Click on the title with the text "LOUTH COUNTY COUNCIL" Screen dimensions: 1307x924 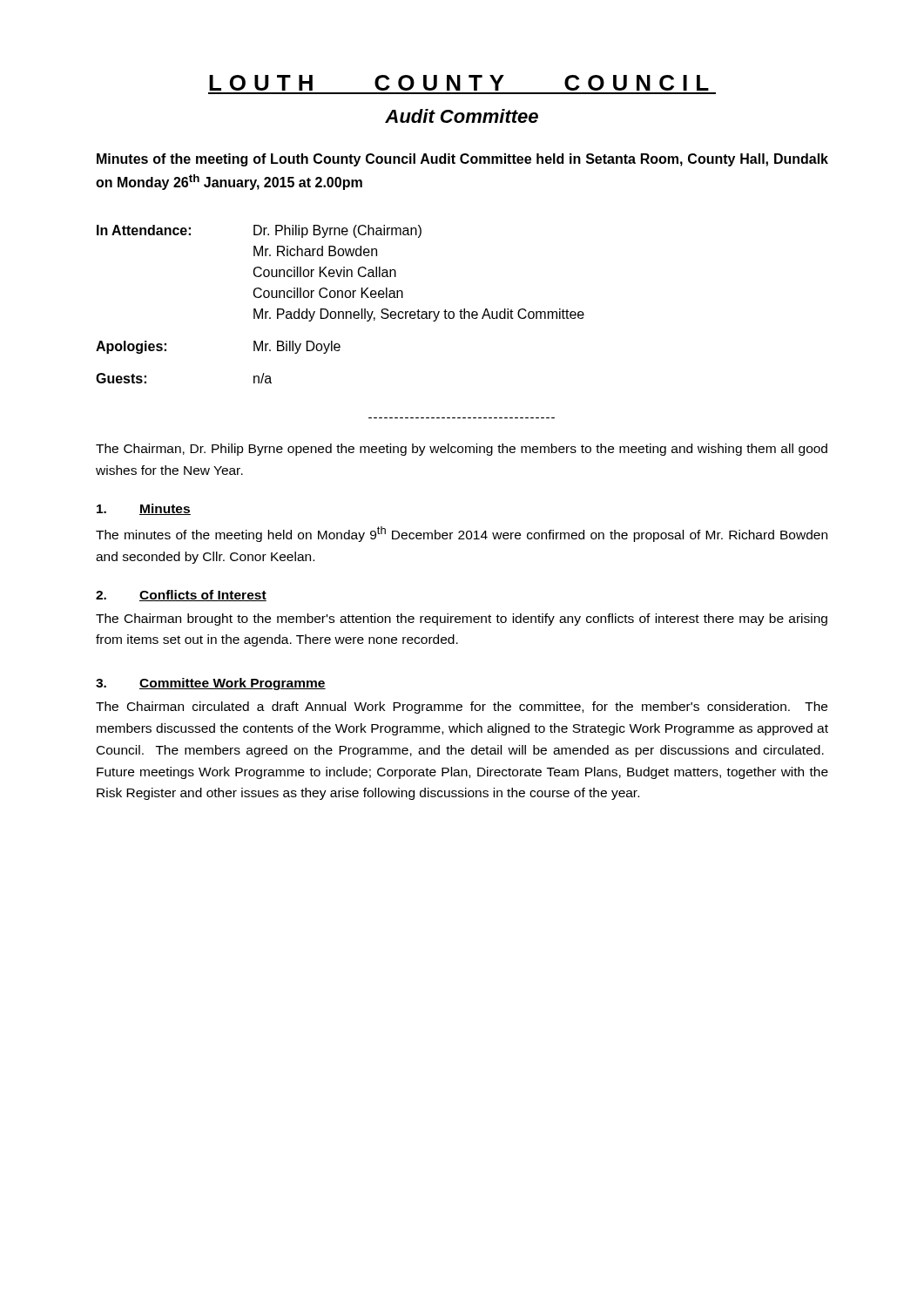pos(462,83)
